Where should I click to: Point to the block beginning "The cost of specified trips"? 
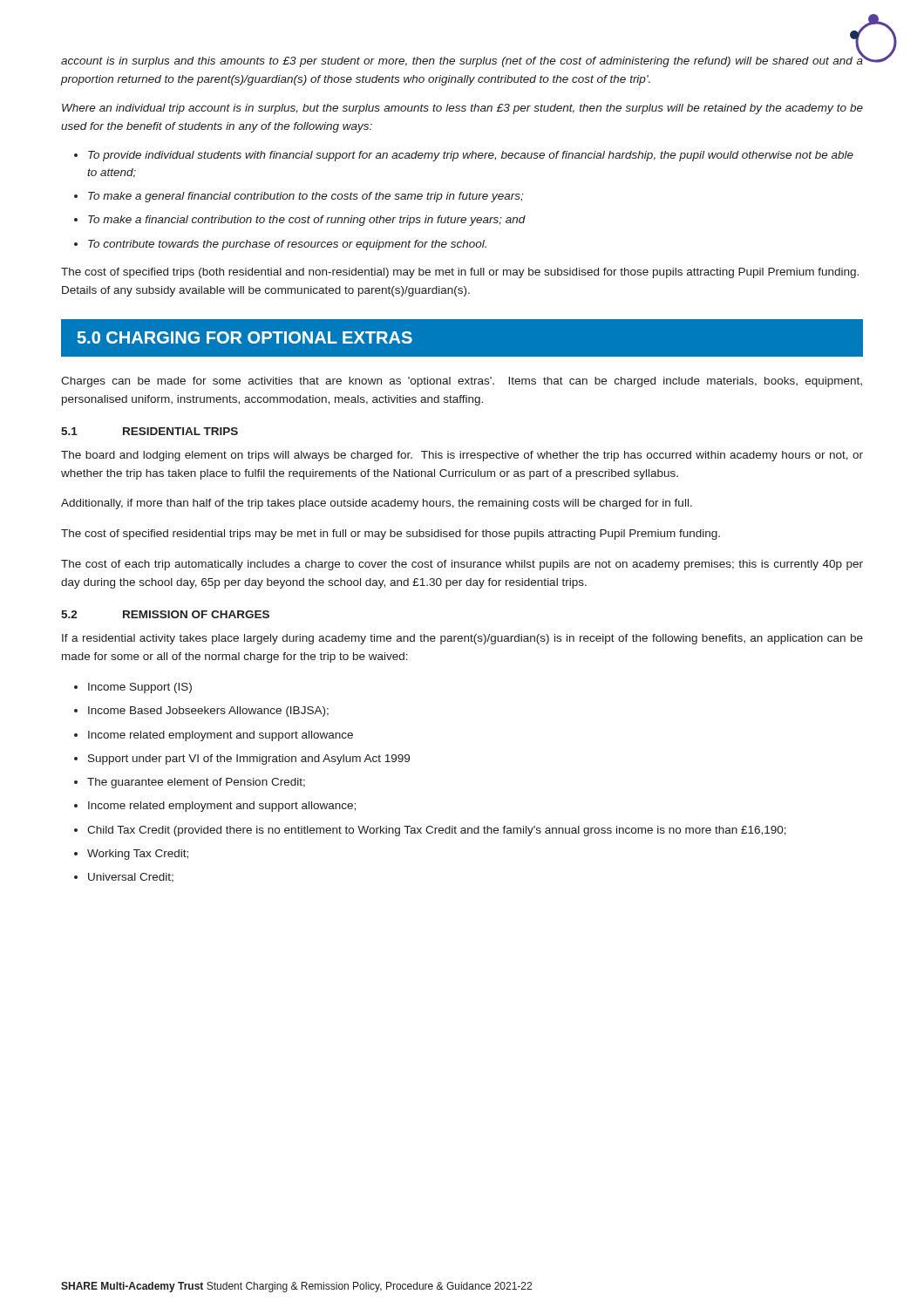[462, 281]
